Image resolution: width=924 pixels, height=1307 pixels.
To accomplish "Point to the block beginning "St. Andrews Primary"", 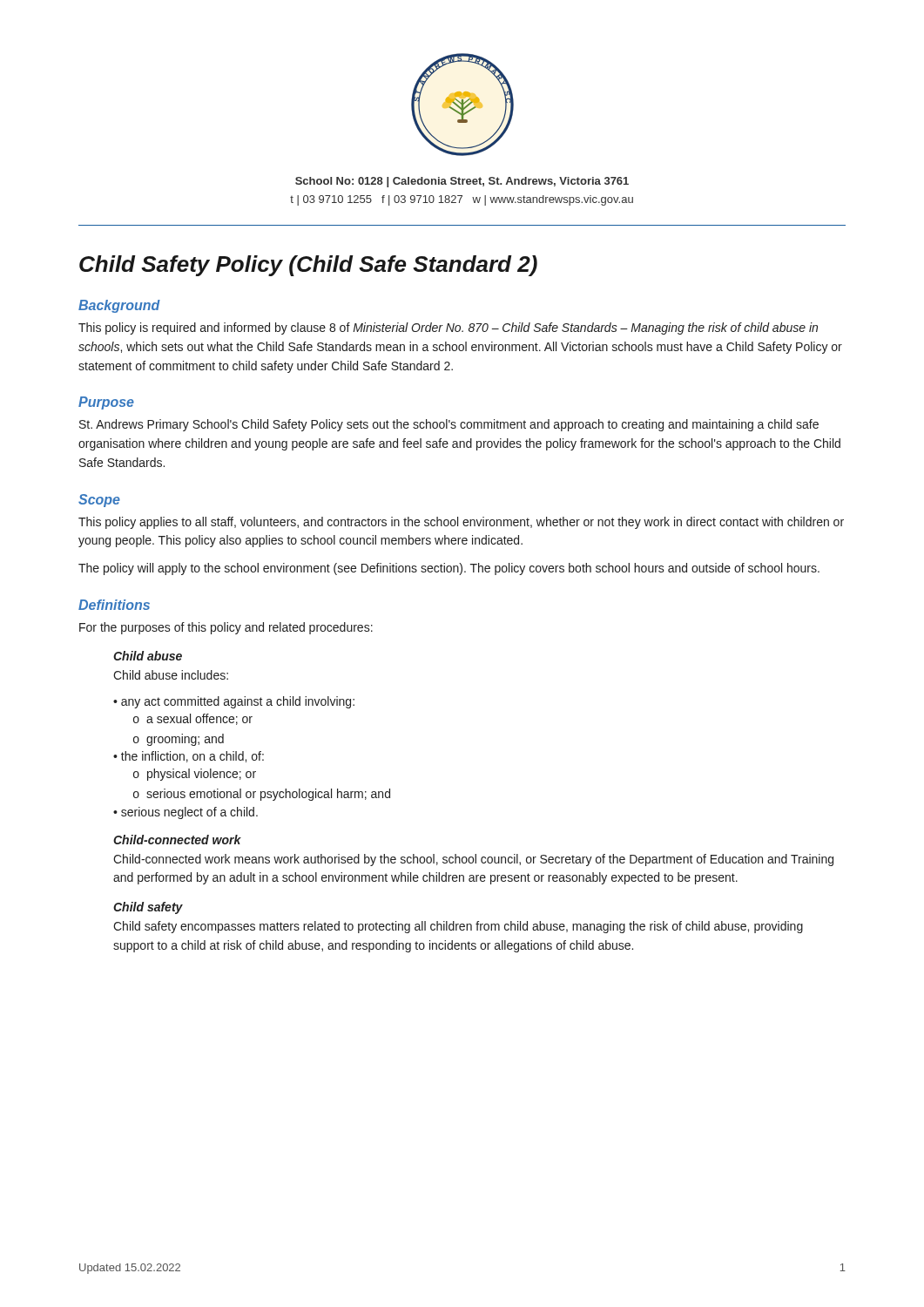I will 460,444.
